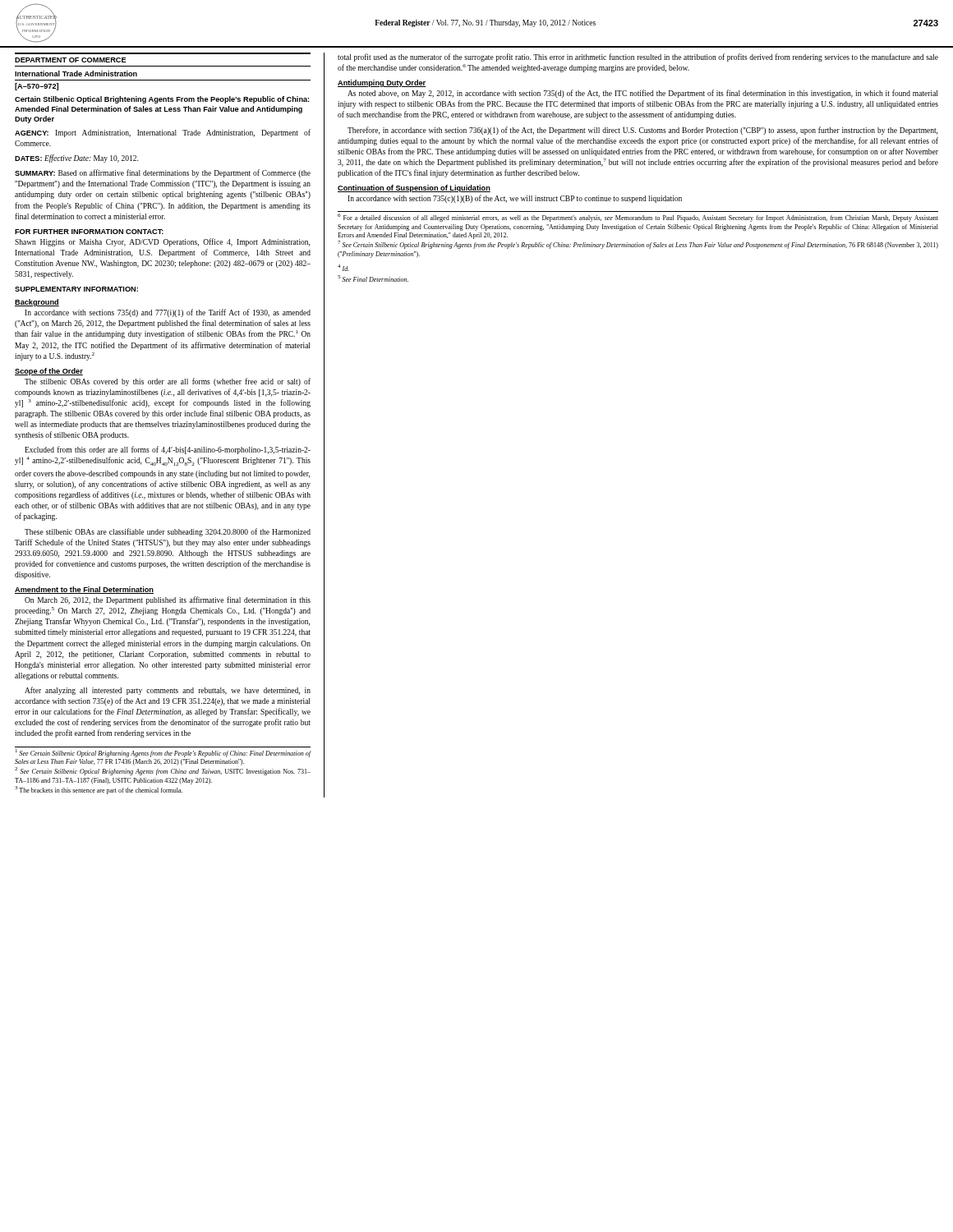The image size is (953, 1232).
Task: Where does it say "5 See Final Determination."?
Action: pyautogui.click(x=373, y=279)
